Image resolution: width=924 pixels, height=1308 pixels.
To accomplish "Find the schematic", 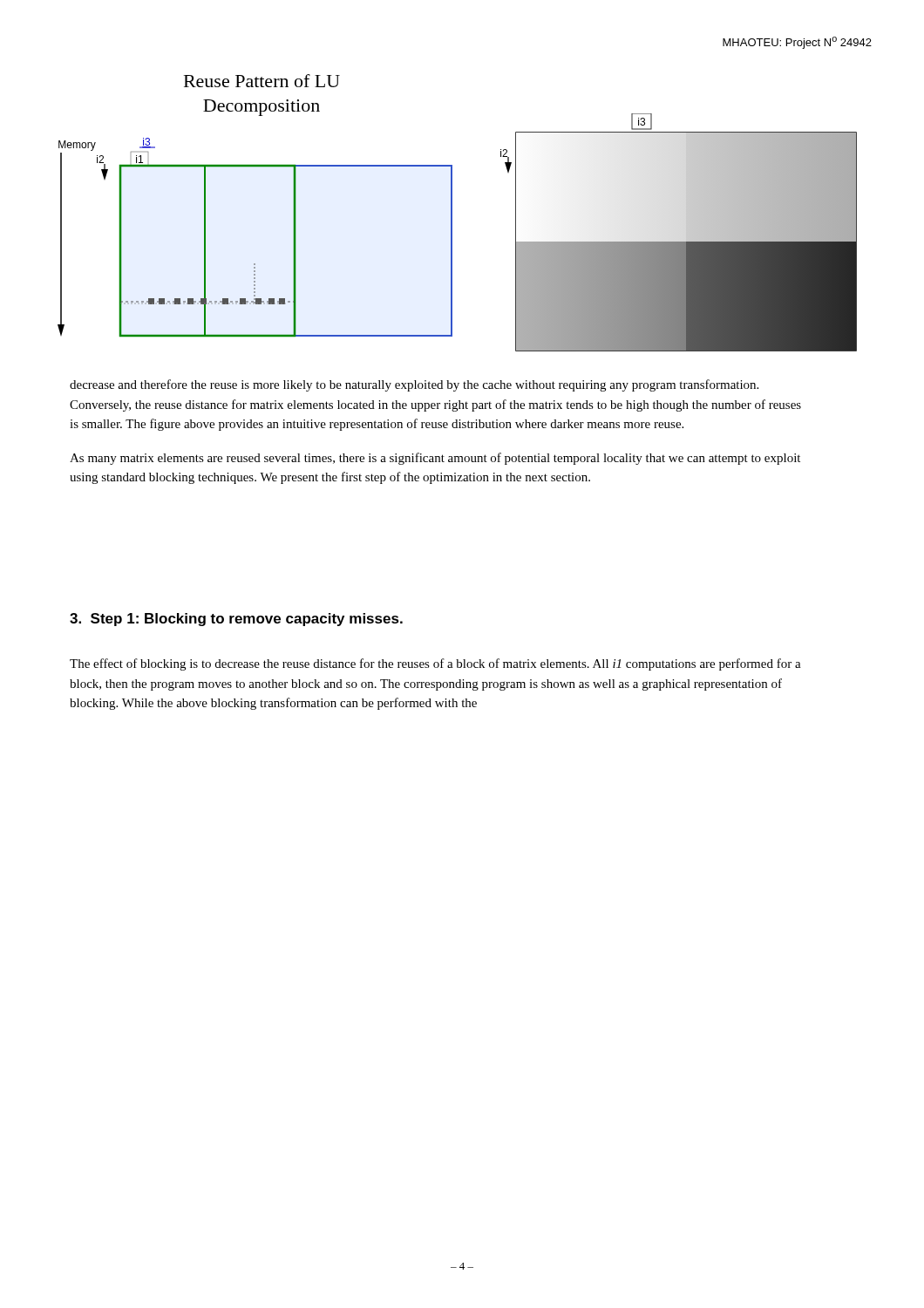I will pos(458,209).
